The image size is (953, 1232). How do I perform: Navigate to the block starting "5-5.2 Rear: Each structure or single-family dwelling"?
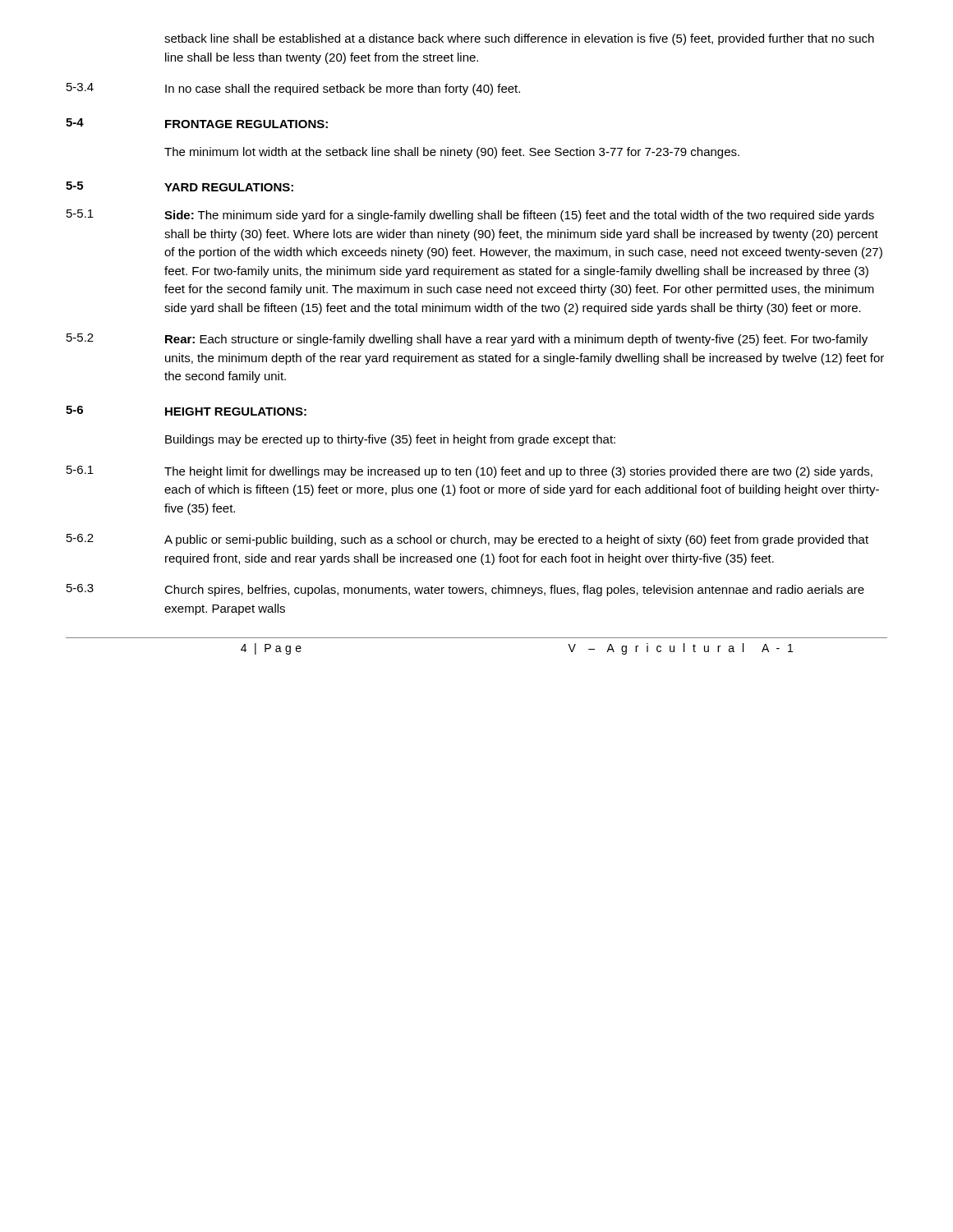(x=476, y=358)
